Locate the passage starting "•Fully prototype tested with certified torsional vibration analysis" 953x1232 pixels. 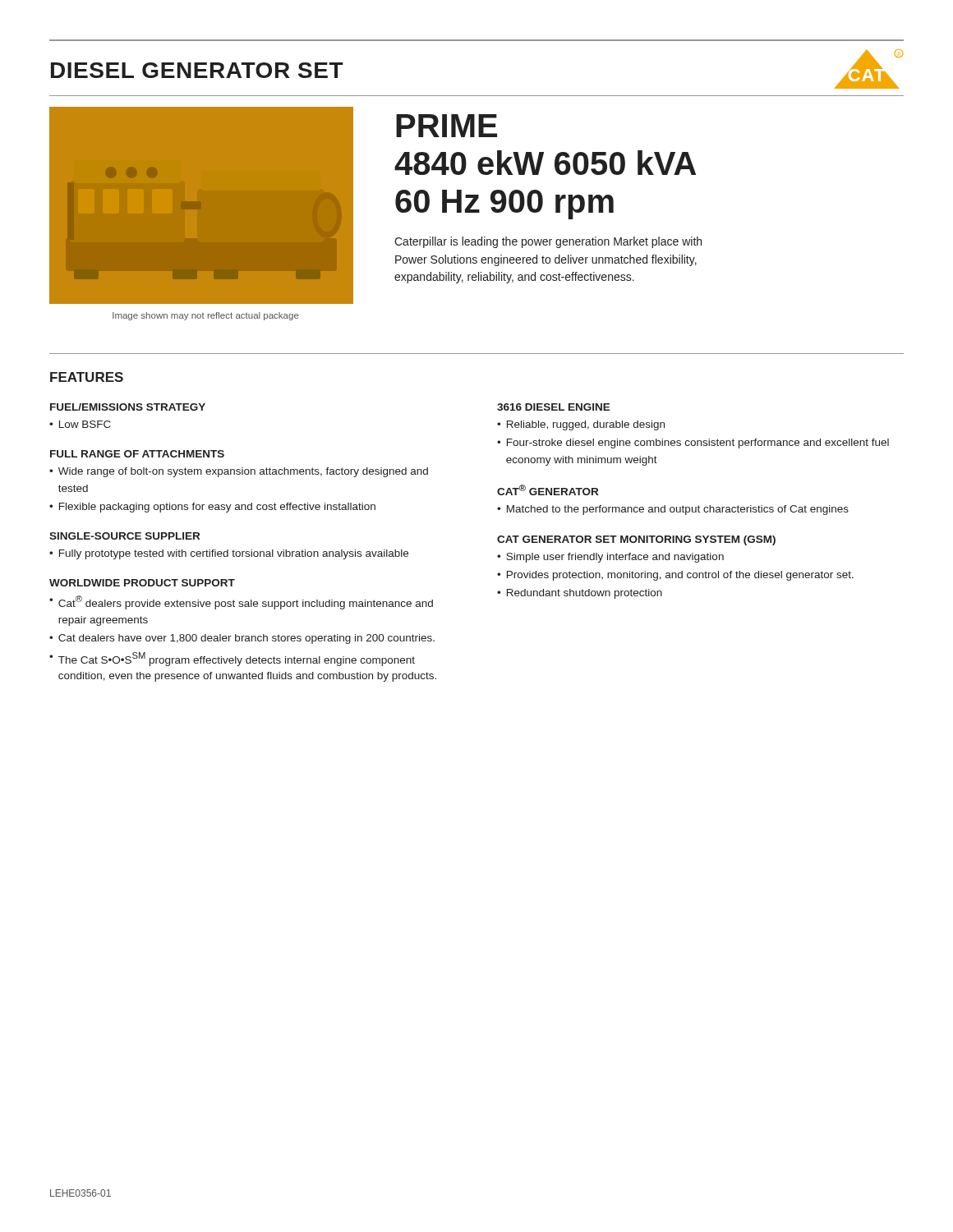(253, 554)
